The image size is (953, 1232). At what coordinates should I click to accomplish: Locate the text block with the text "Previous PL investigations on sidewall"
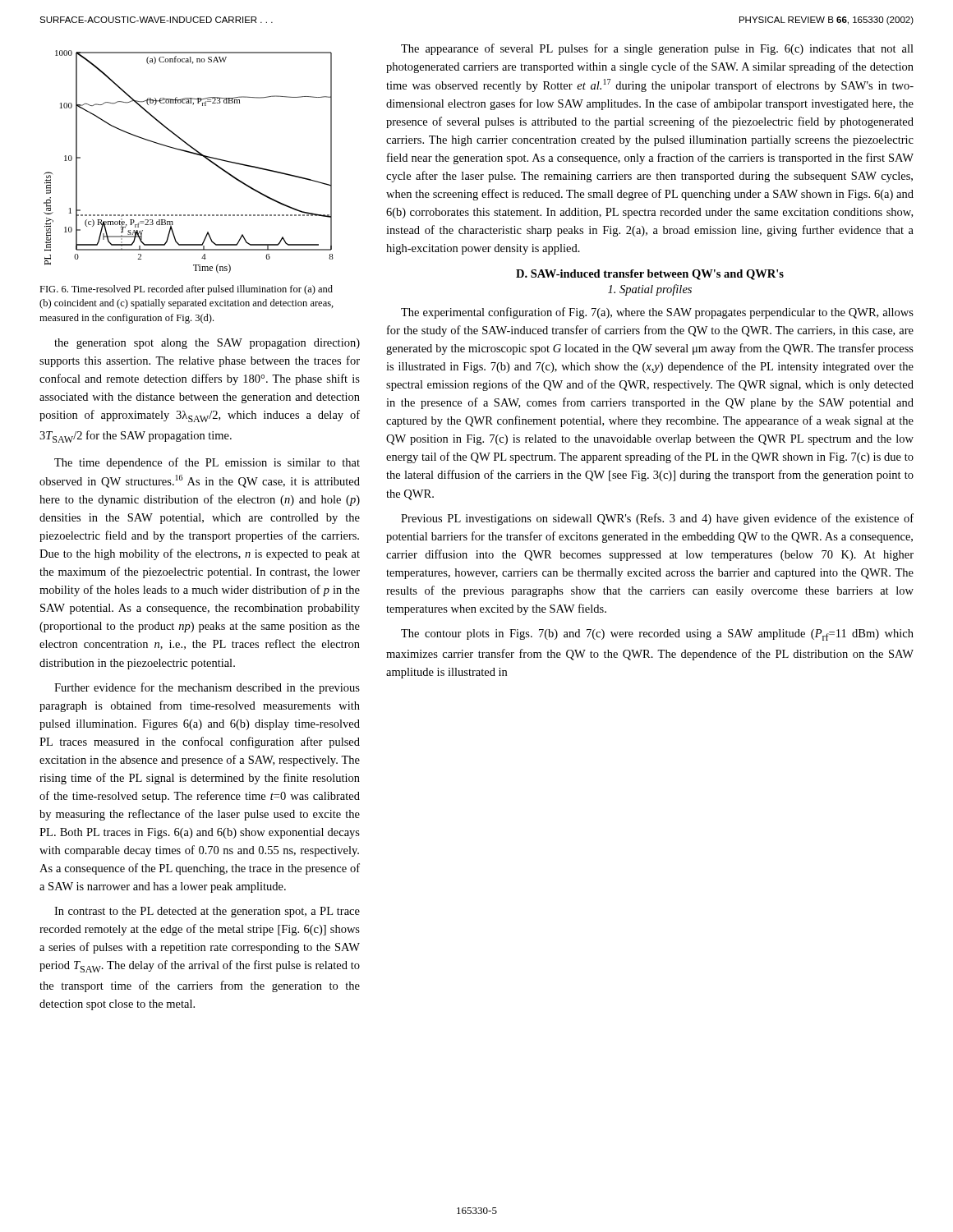coord(650,563)
